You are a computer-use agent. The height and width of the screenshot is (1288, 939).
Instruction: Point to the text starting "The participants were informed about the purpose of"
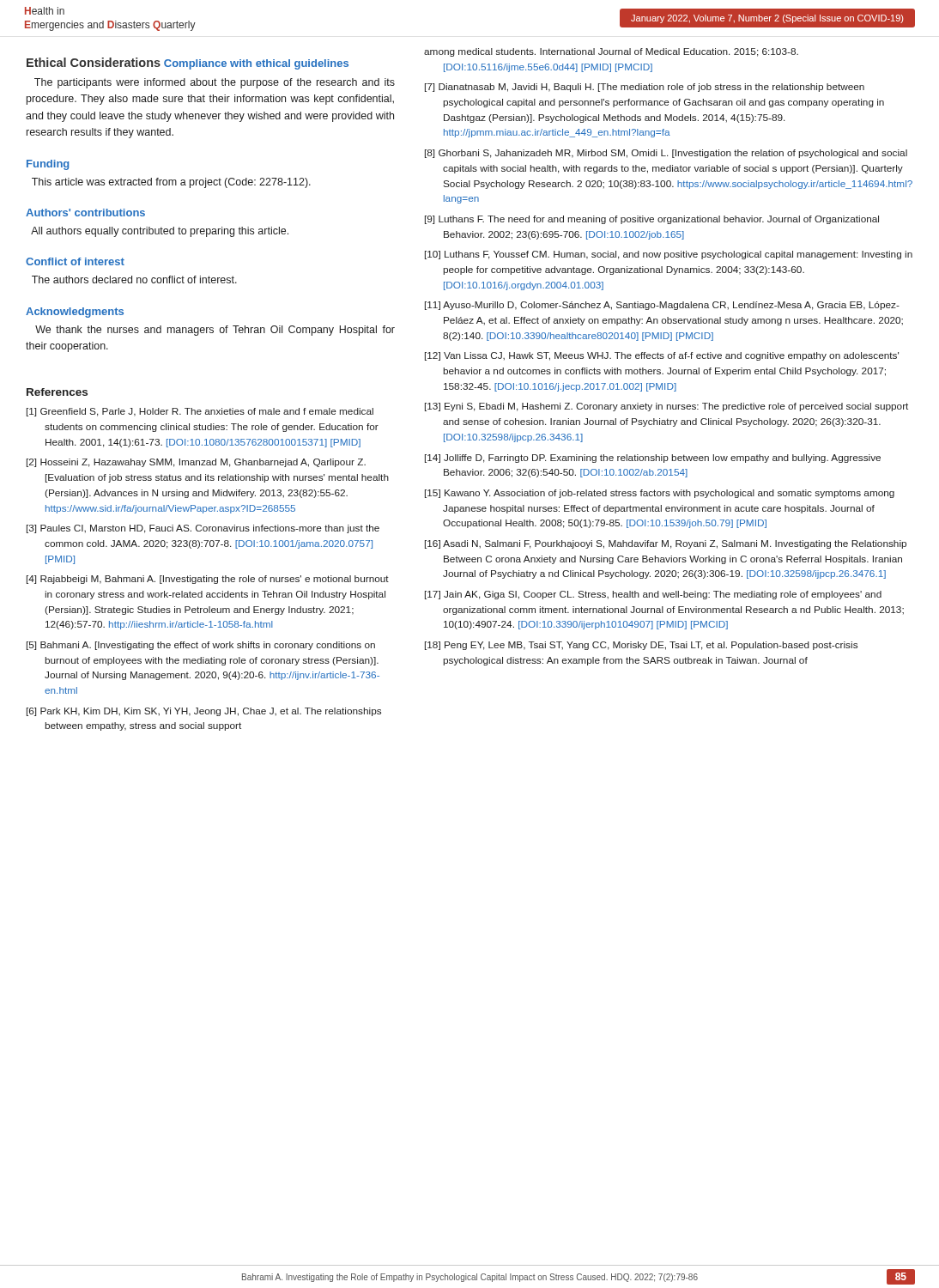click(210, 107)
